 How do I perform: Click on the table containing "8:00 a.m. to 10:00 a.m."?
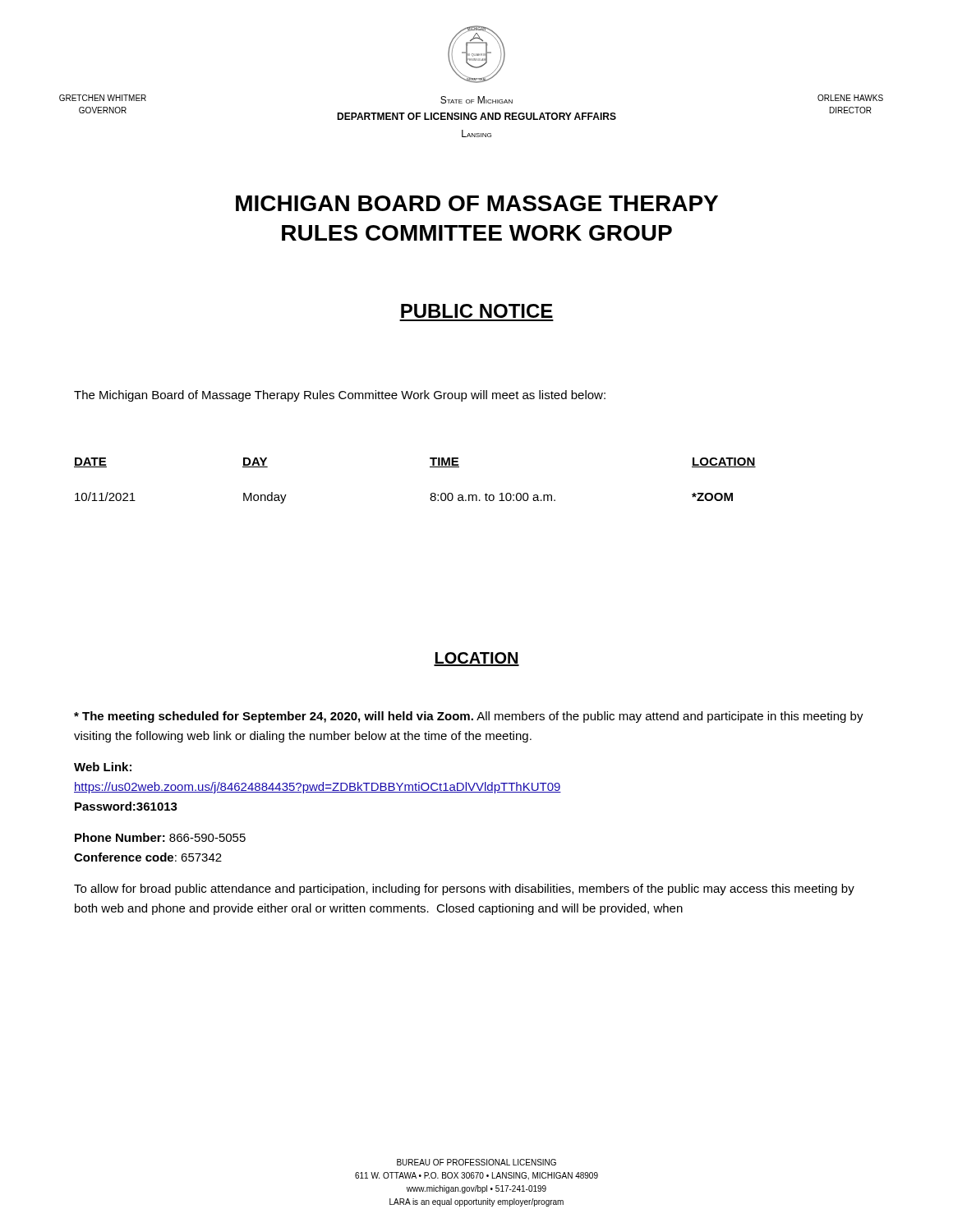tap(476, 479)
